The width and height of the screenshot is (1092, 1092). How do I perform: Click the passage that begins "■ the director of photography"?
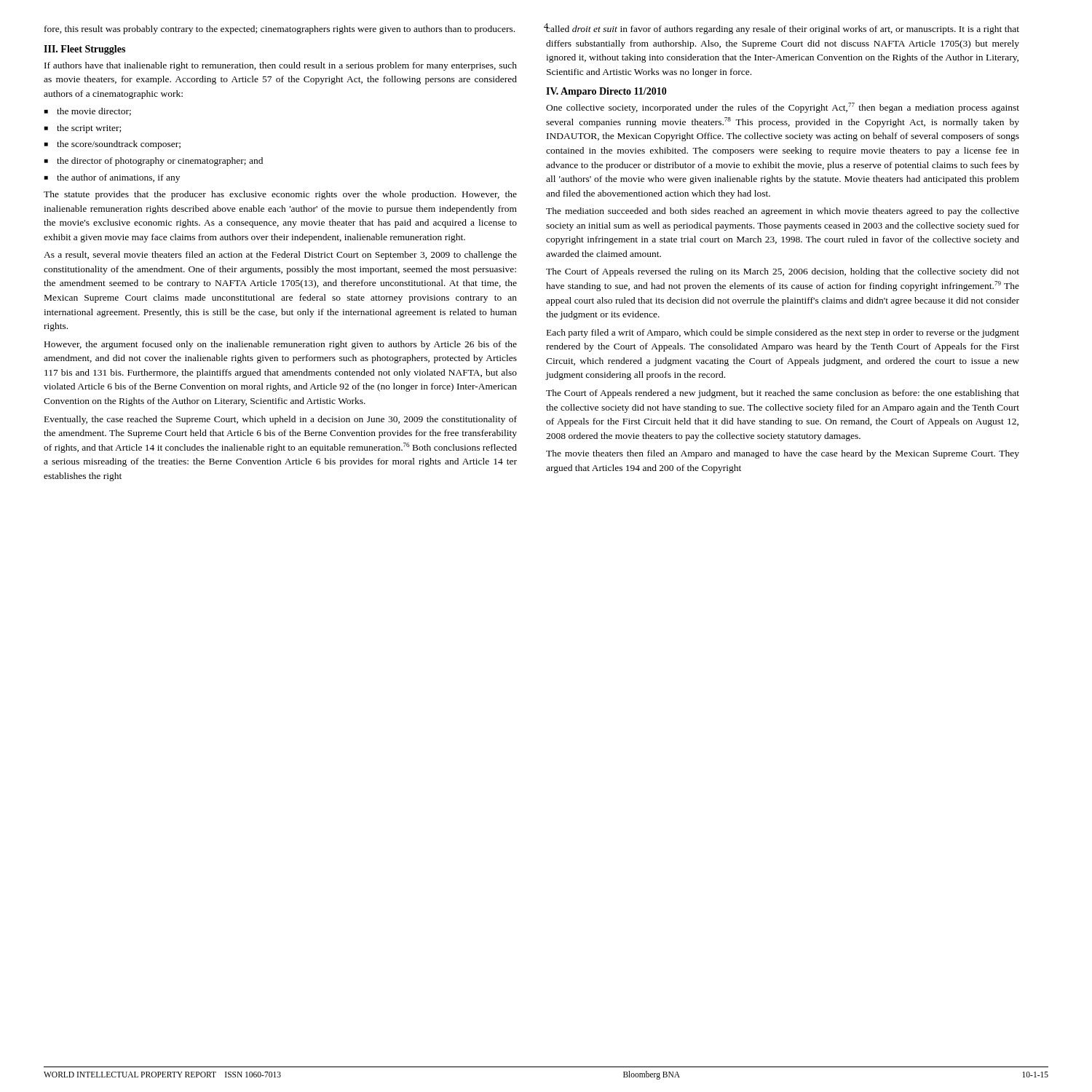tap(154, 162)
